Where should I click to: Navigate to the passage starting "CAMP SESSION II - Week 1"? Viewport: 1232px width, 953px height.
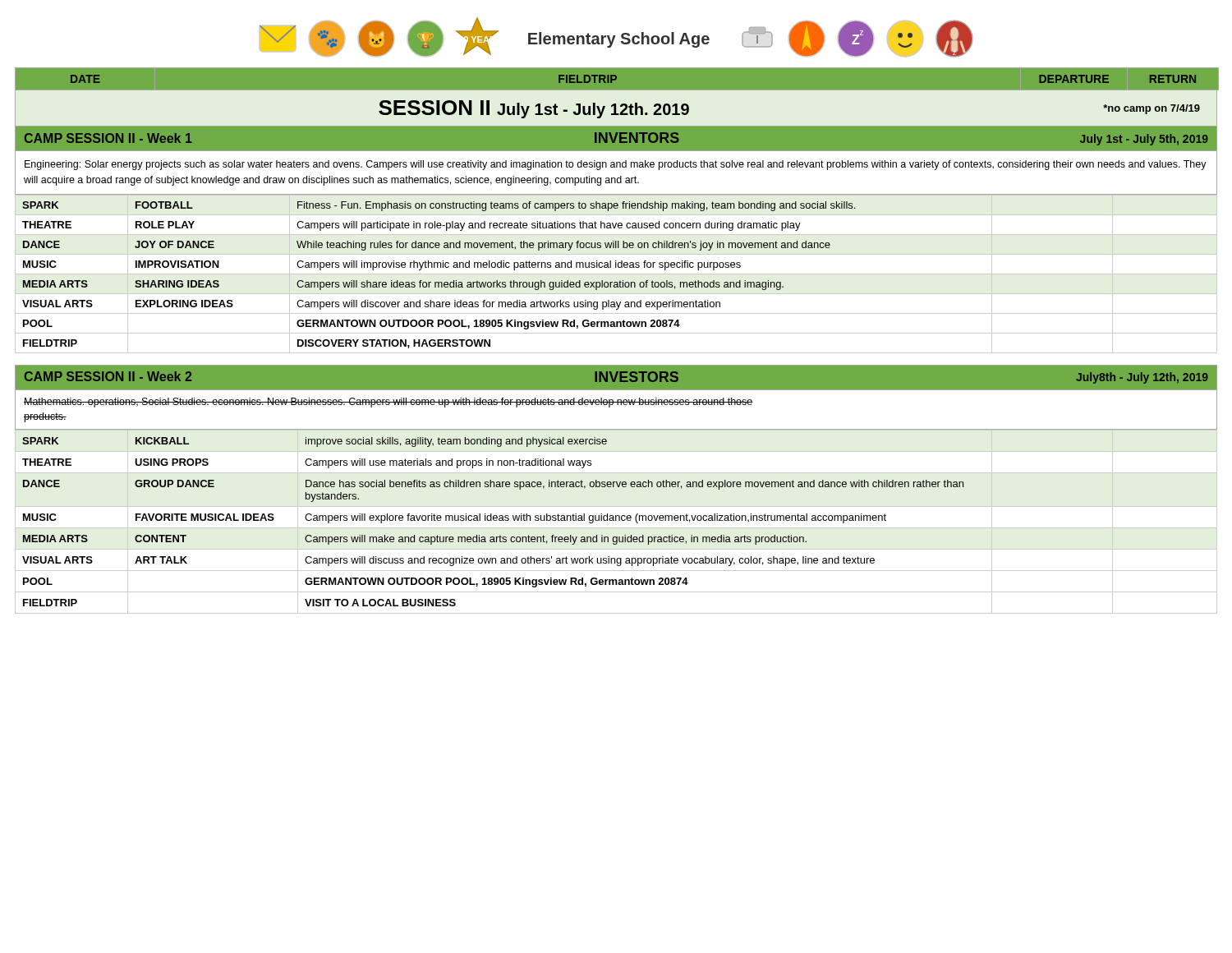[616, 138]
